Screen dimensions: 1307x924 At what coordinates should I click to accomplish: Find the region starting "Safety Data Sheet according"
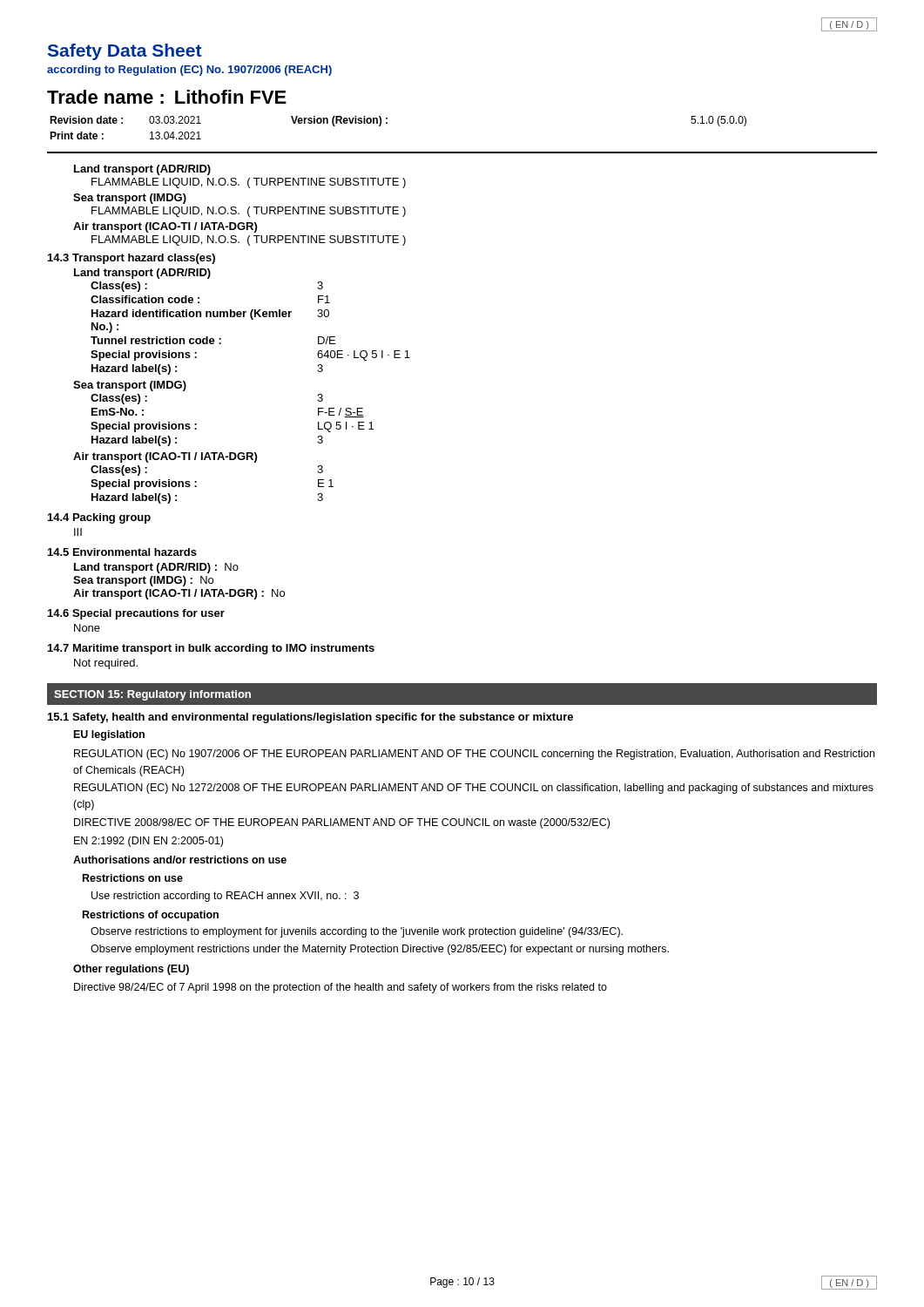pyautogui.click(x=125, y=52)
